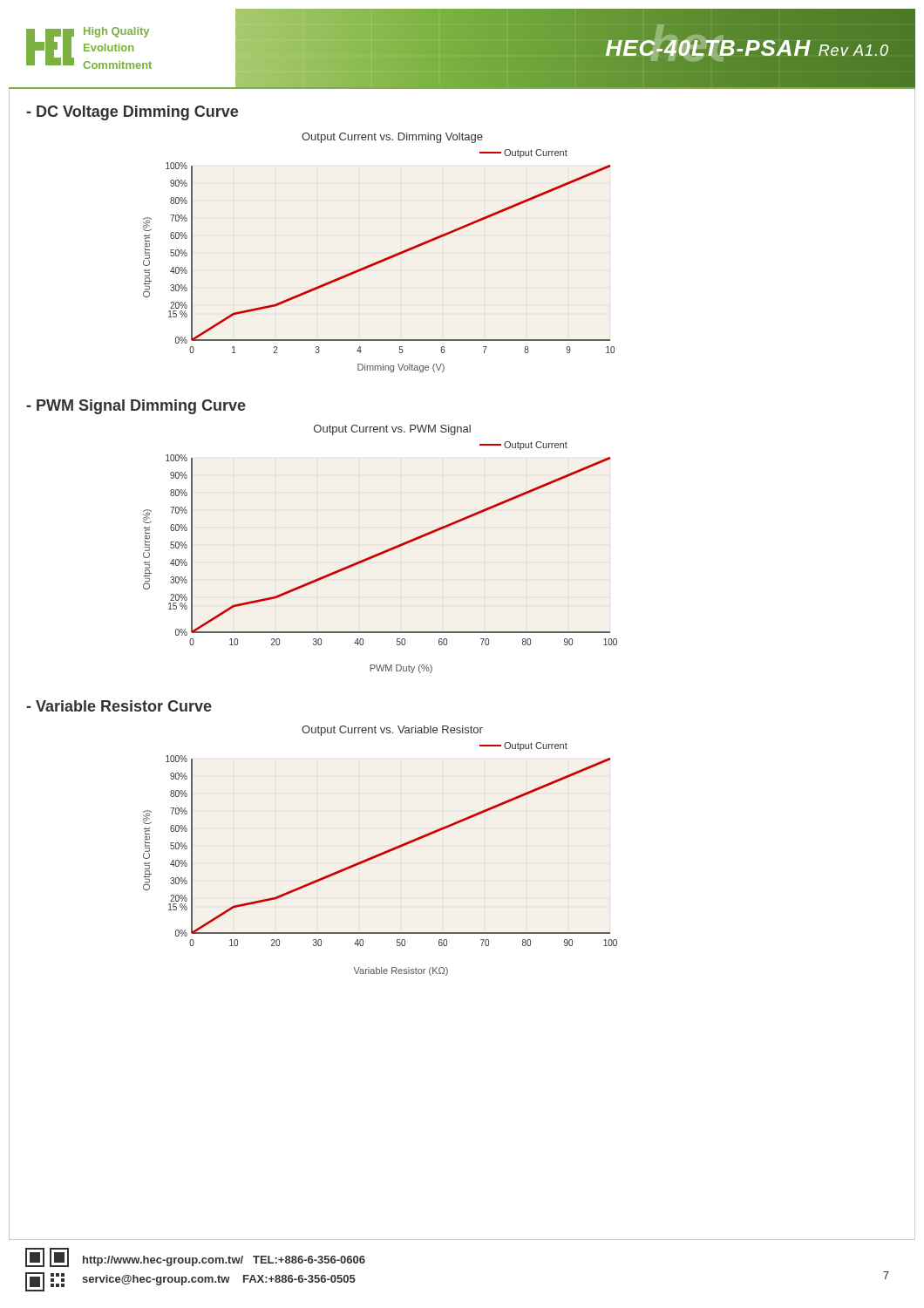Click on the section header containing "- DC Voltage Dimming"
The height and width of the screenshot is (1308, 924).
[x=132, y=112]
